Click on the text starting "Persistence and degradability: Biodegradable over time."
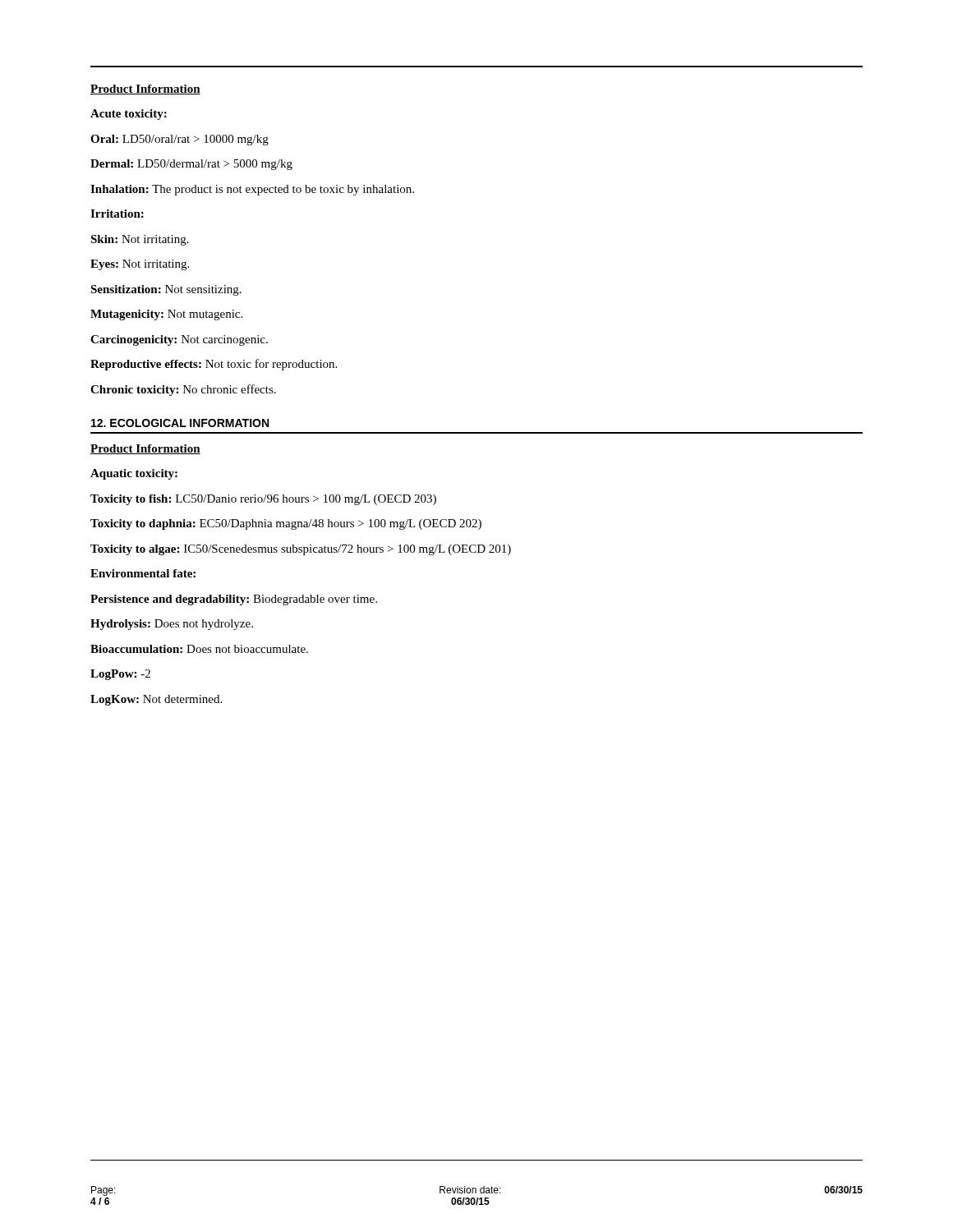Screen dimensions: 1232x953 click(x=234, y=598)
